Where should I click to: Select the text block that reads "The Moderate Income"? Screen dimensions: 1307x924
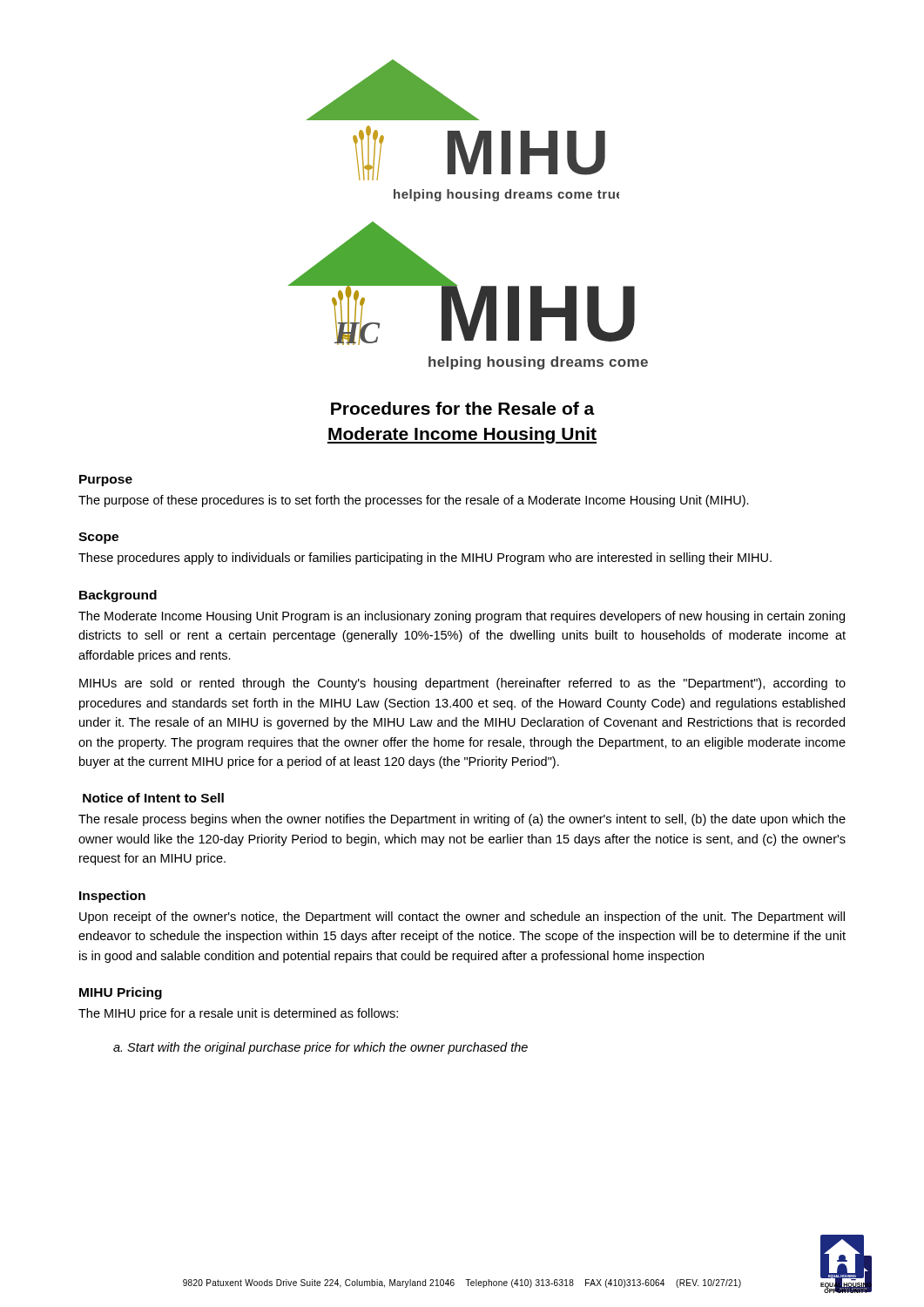(462, 635)
